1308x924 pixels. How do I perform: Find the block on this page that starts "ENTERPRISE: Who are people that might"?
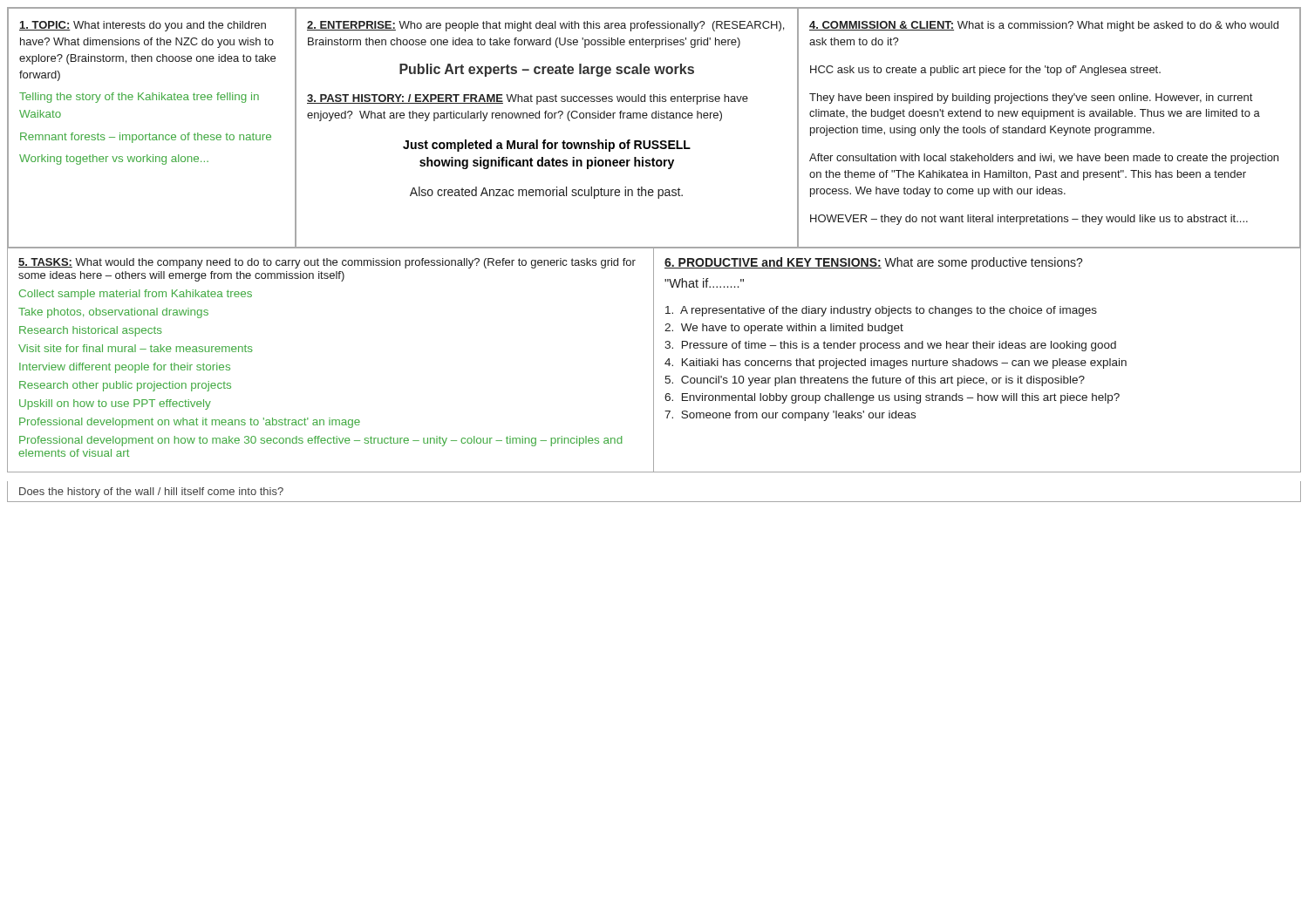[547, 110]
